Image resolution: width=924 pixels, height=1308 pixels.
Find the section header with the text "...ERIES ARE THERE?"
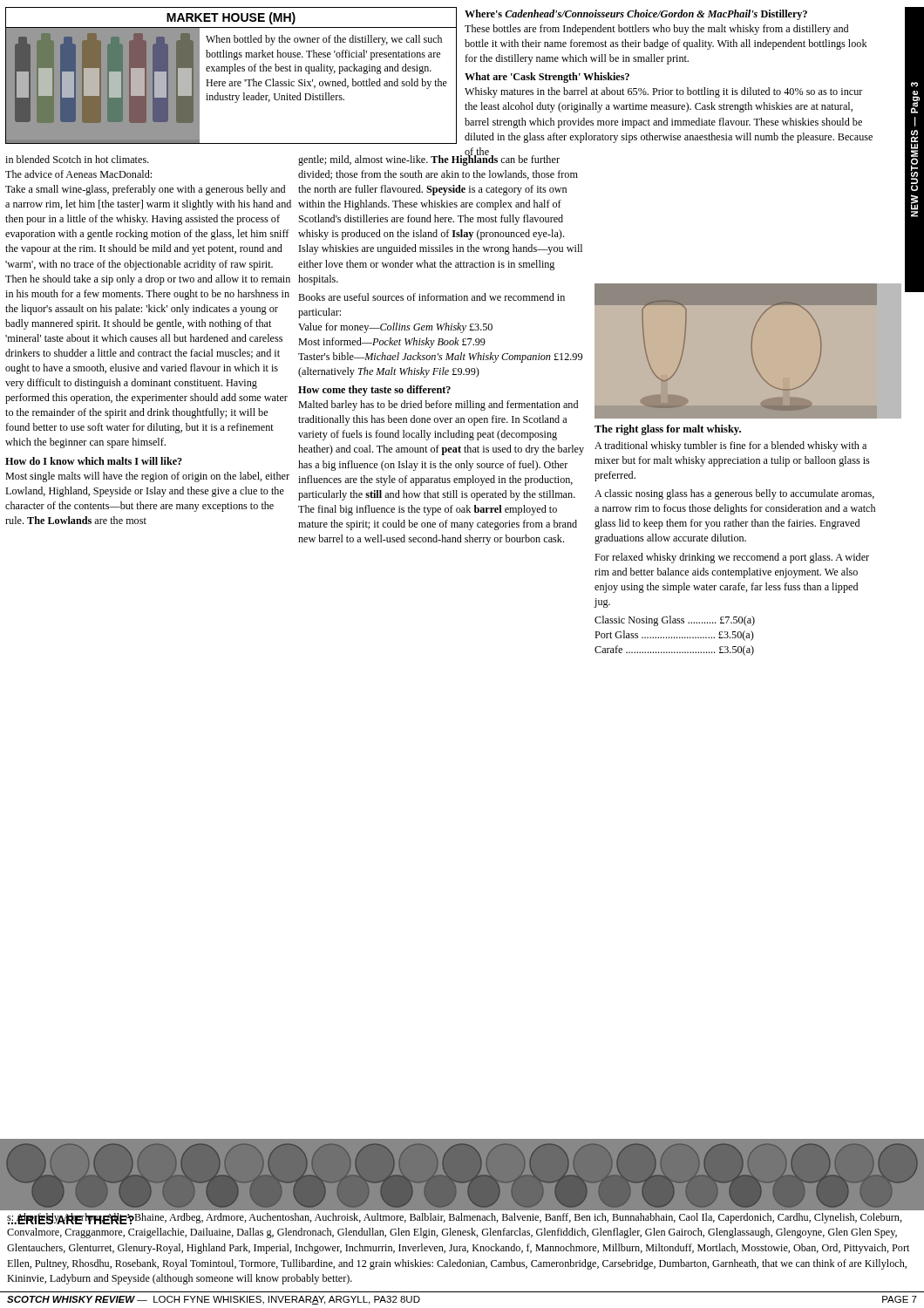(x=71, y=1220)
